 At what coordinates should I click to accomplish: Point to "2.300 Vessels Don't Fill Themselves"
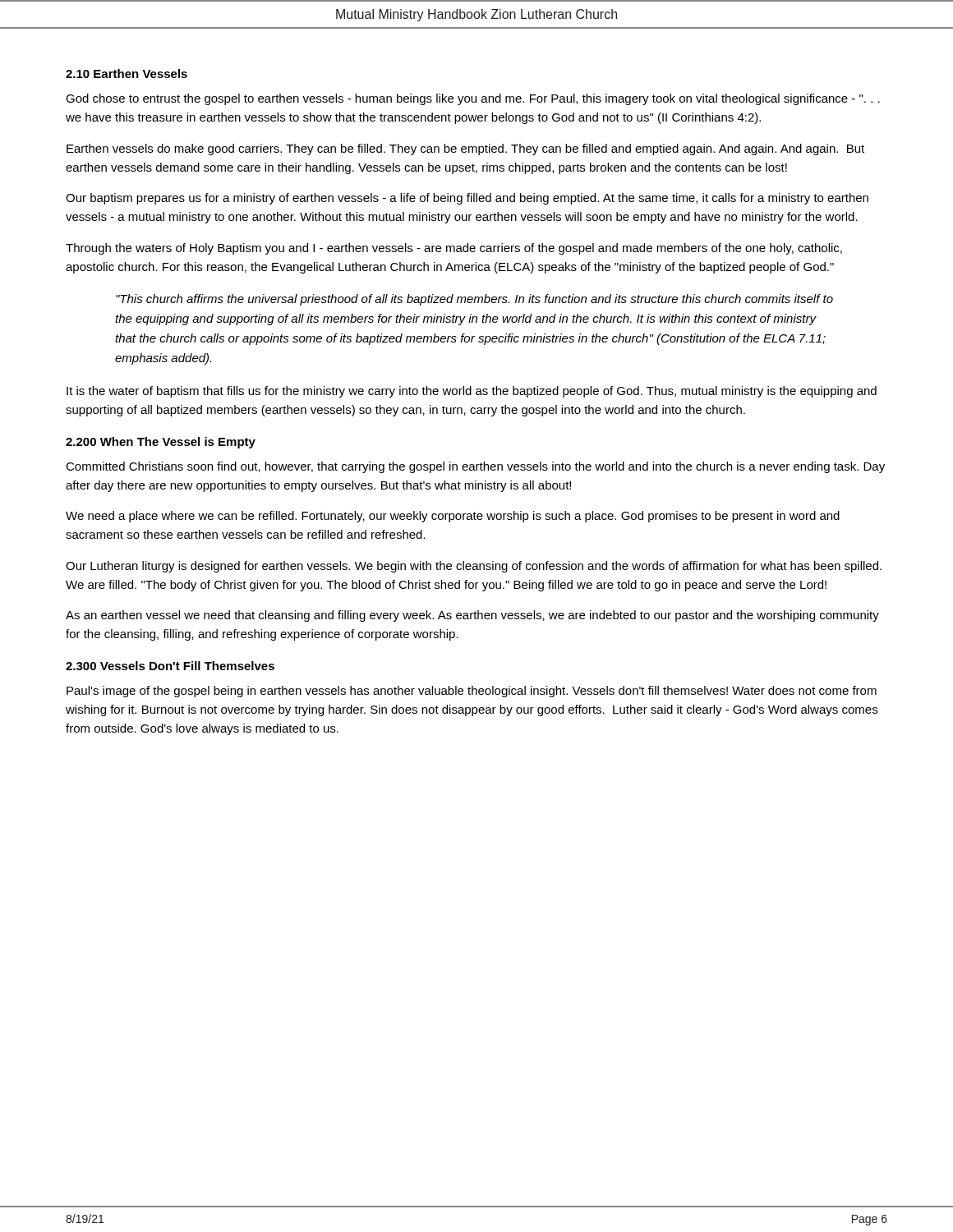coord(170,665)
